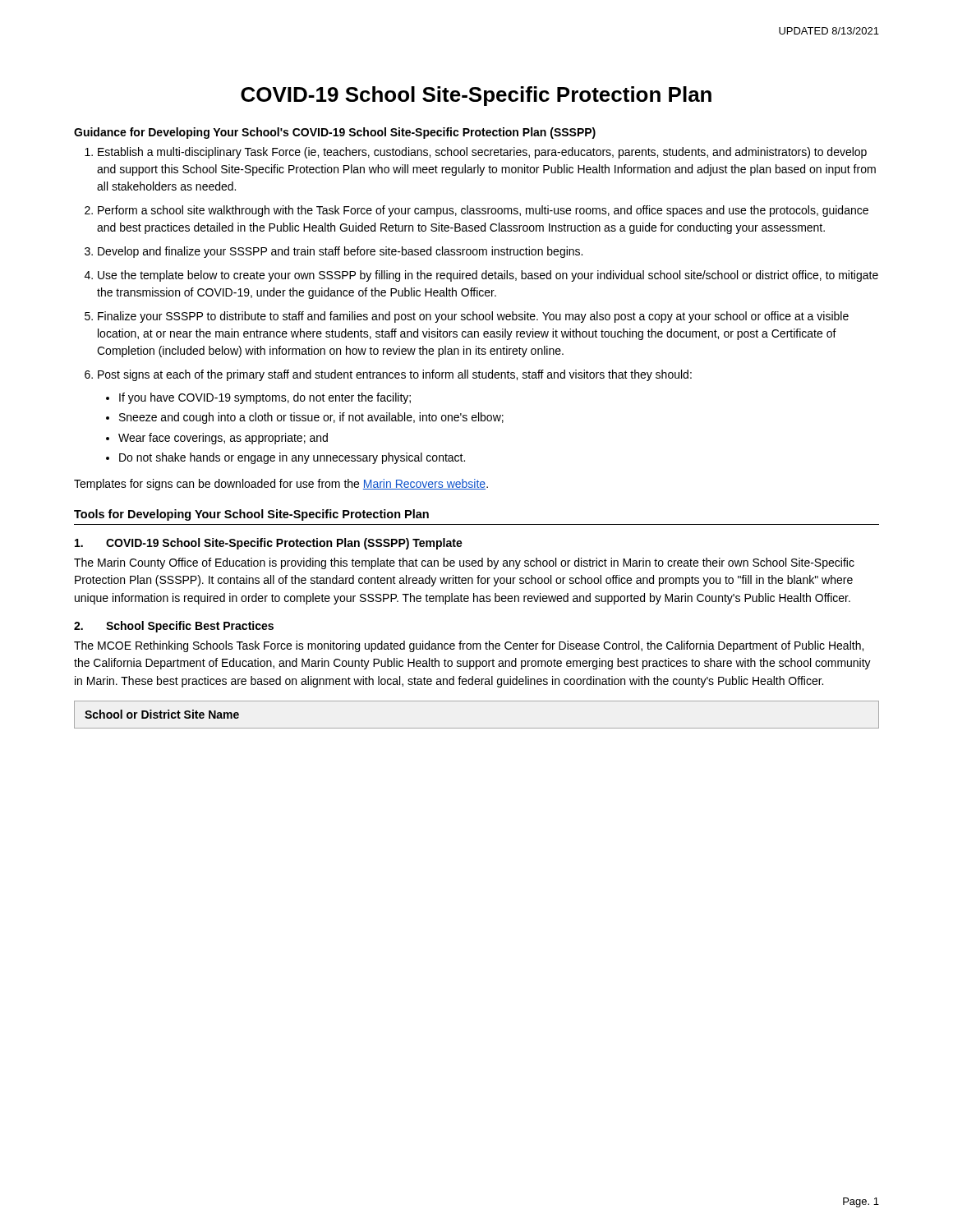Navigate to the text starting "The MCOE Rethinking"
Viewport: 953px width, 1232px height.
[x=472, y=663]
